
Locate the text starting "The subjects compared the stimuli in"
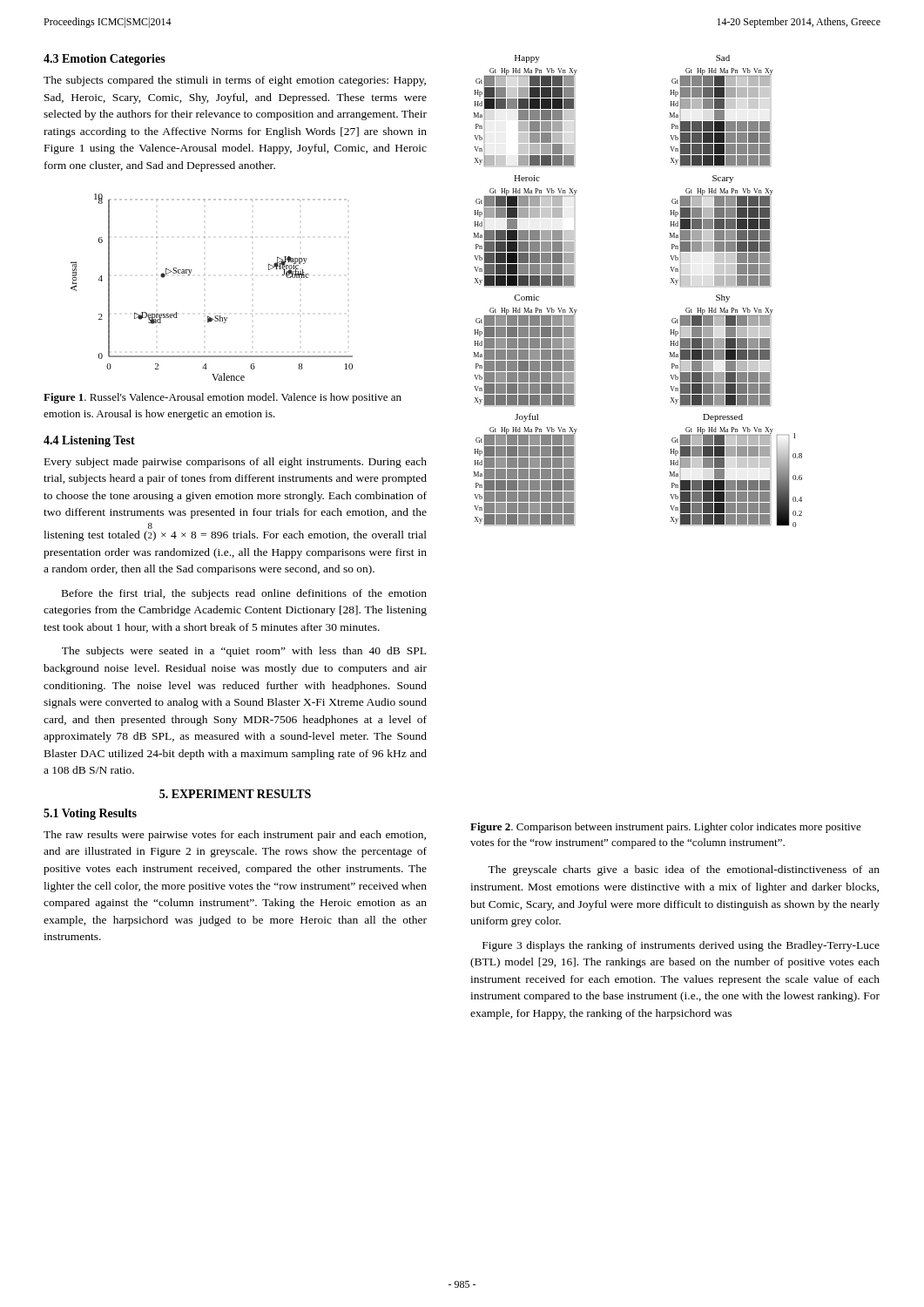(x=235, y=122)
